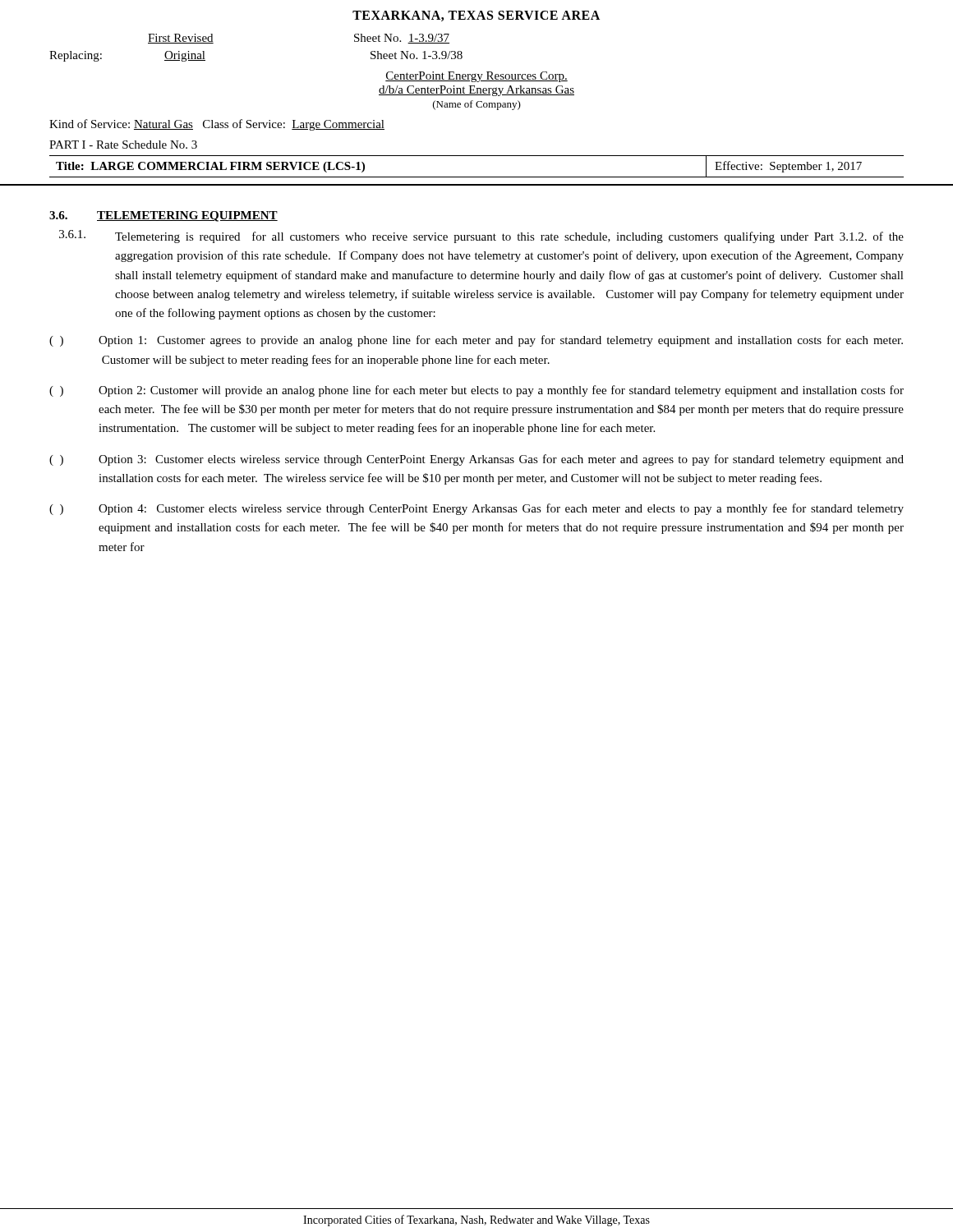
Task: Select the section header that reads "TEXARKANA, TEXAS SERVICE AREA"
Action: (x=476, y=15)
